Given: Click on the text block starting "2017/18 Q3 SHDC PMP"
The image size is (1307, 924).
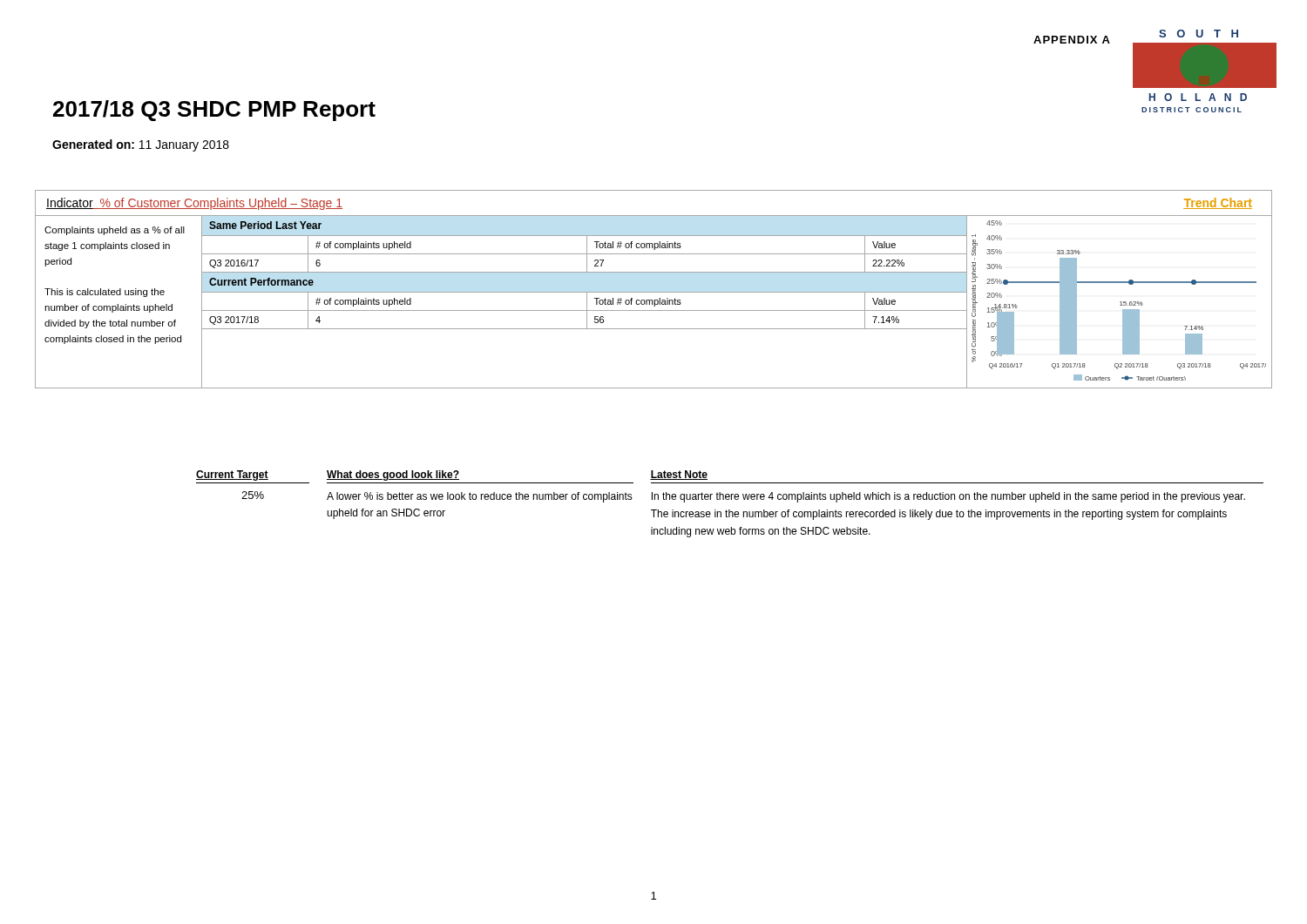Looking at the screenshot, I should coord(214,109).
